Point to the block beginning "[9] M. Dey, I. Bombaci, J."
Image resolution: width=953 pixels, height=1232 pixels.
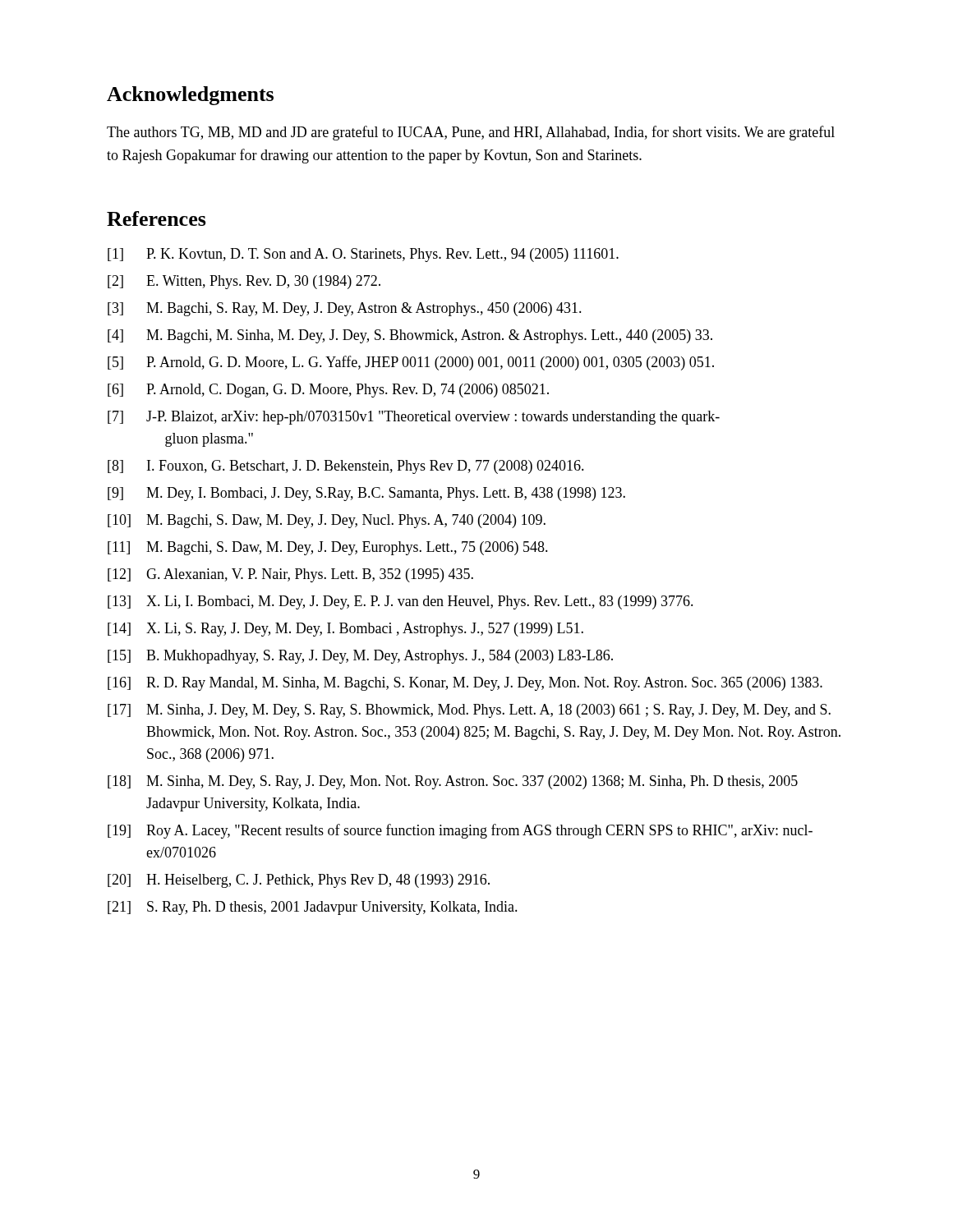(476, 493)
